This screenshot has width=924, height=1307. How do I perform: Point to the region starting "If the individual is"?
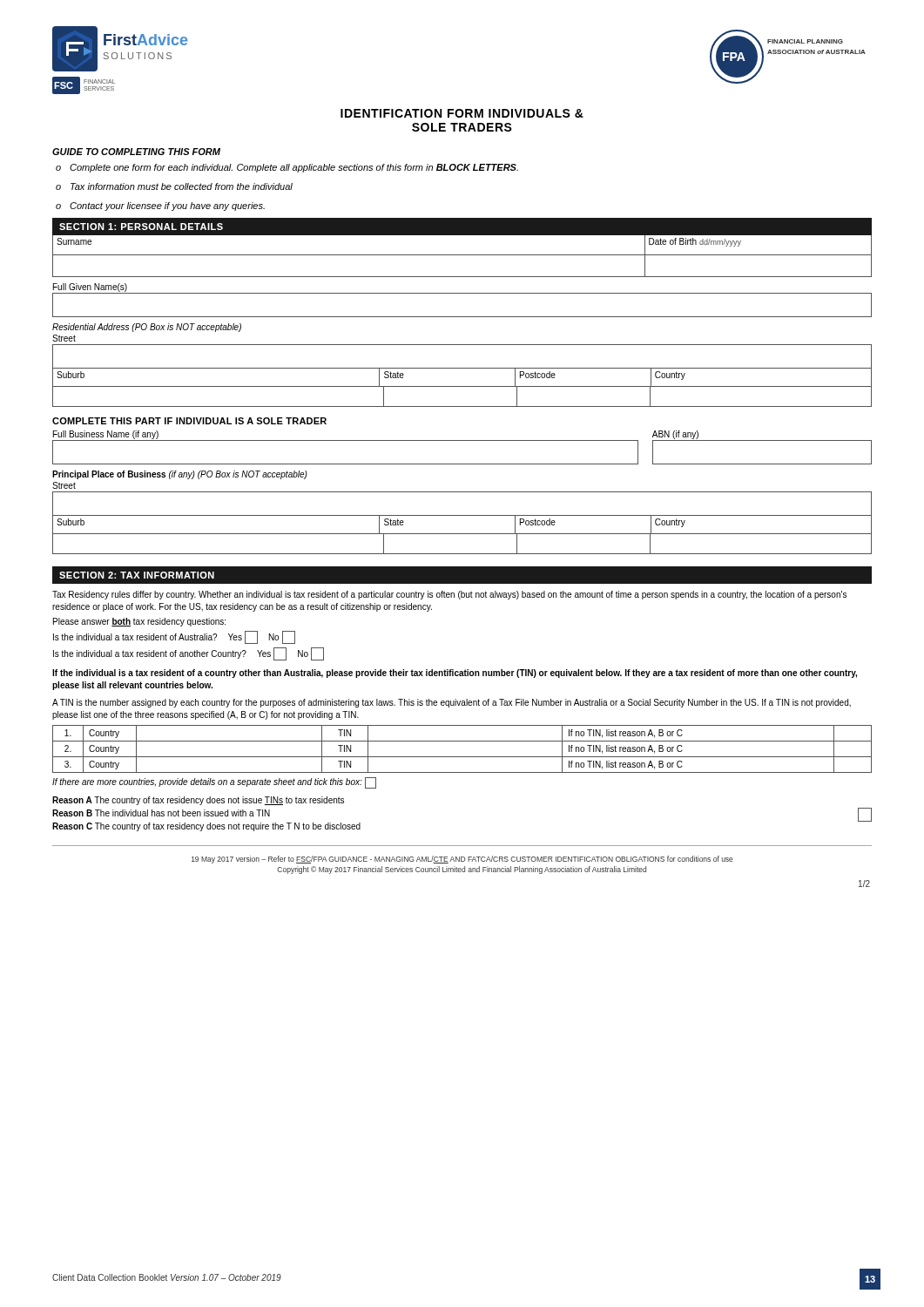pos(455,679)
